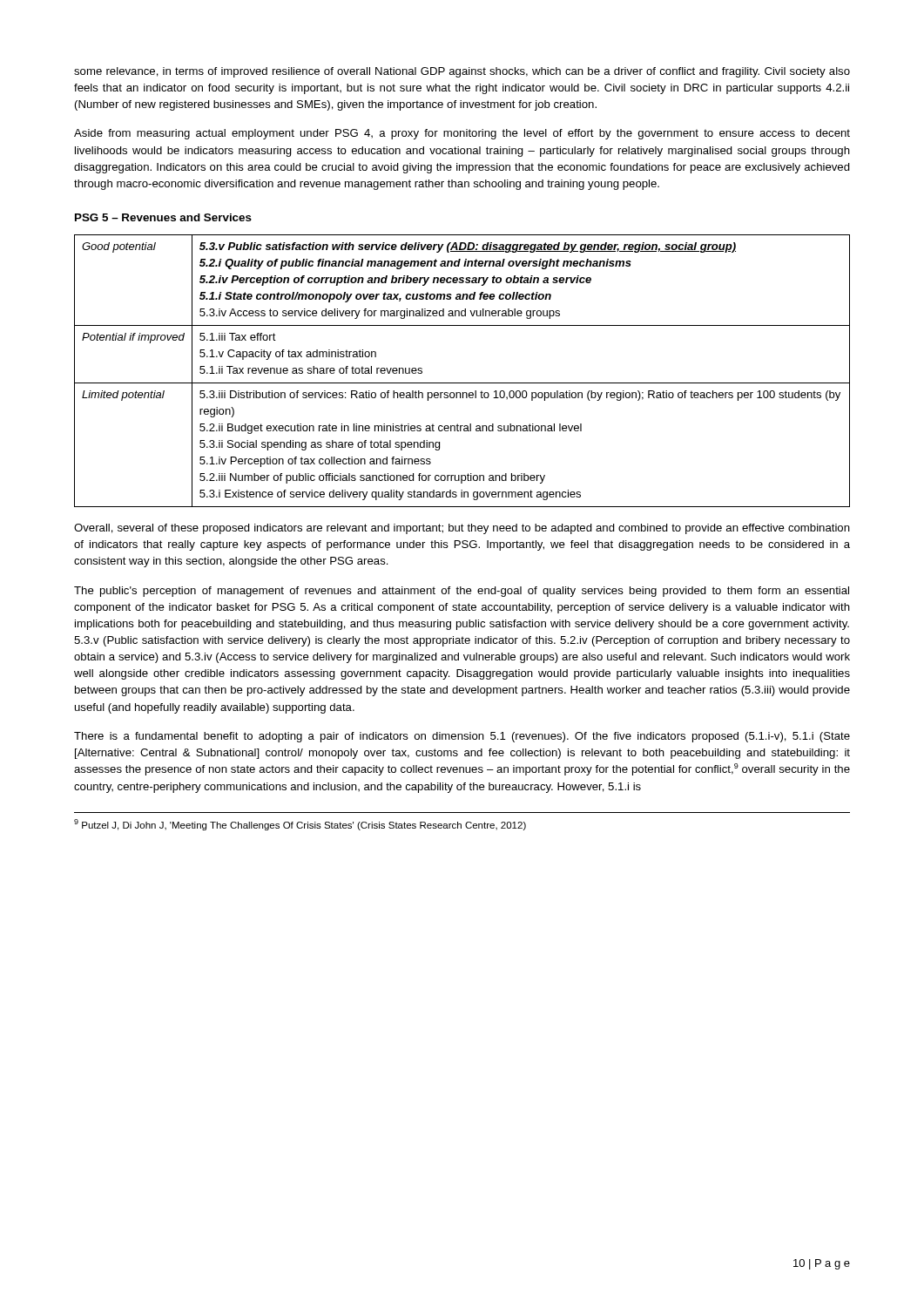Click on the element starting "some relevance, in terms of improved resilience of"
Image resolution: width=924 pixels, height=1307 pixels.
(462, 88)
